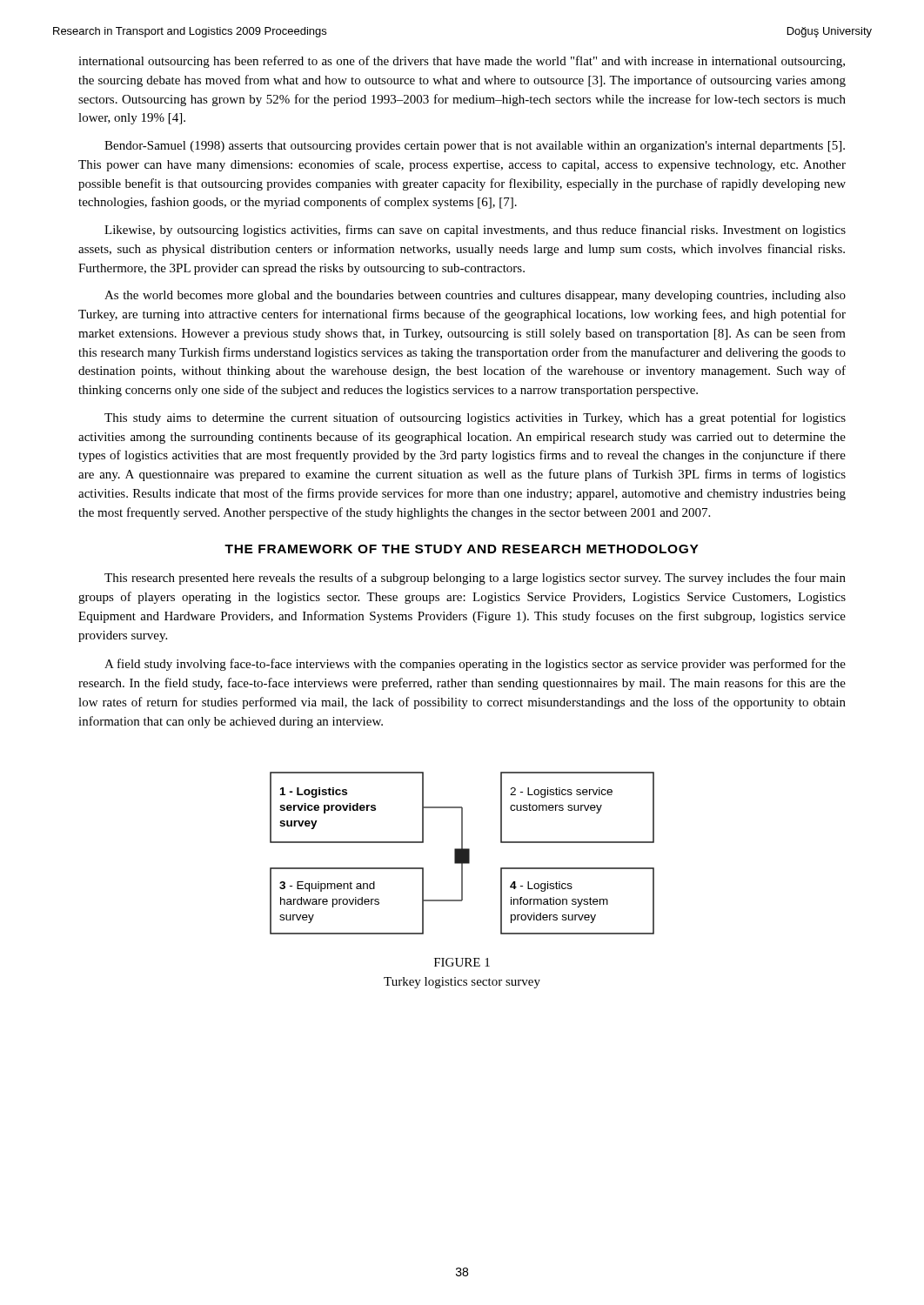Image resolution: width=924 pixels, height=1305 pixels.
Task: Find the text block containing "Bendor-Samuel (1998) asserts that outsourcing provides certain"
Action: [462, 174]
